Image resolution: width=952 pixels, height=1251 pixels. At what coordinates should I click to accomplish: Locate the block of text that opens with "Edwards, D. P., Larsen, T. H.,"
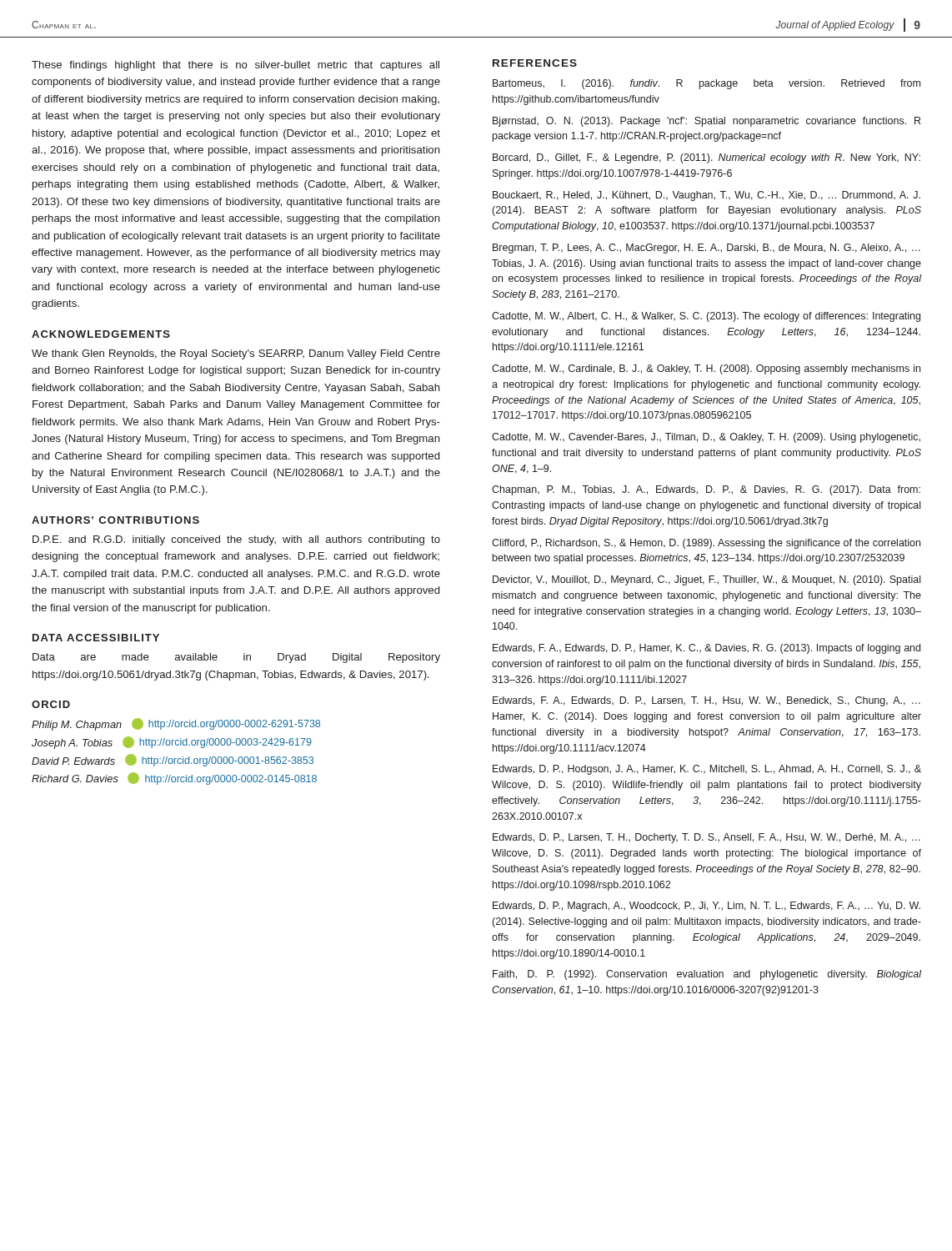(x=706, y=861)
